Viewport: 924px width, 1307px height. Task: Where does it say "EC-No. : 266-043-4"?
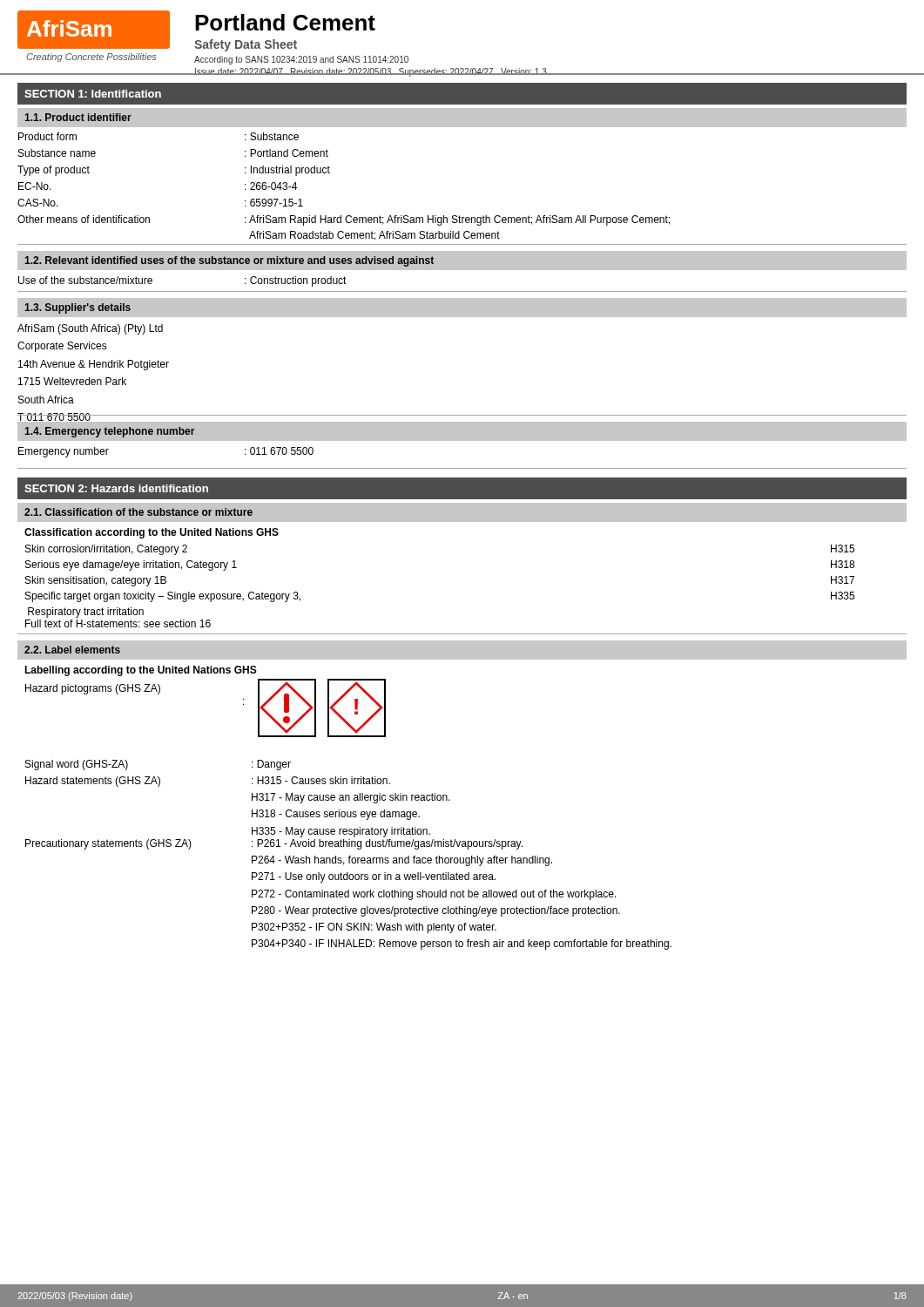tap(40, 186)
